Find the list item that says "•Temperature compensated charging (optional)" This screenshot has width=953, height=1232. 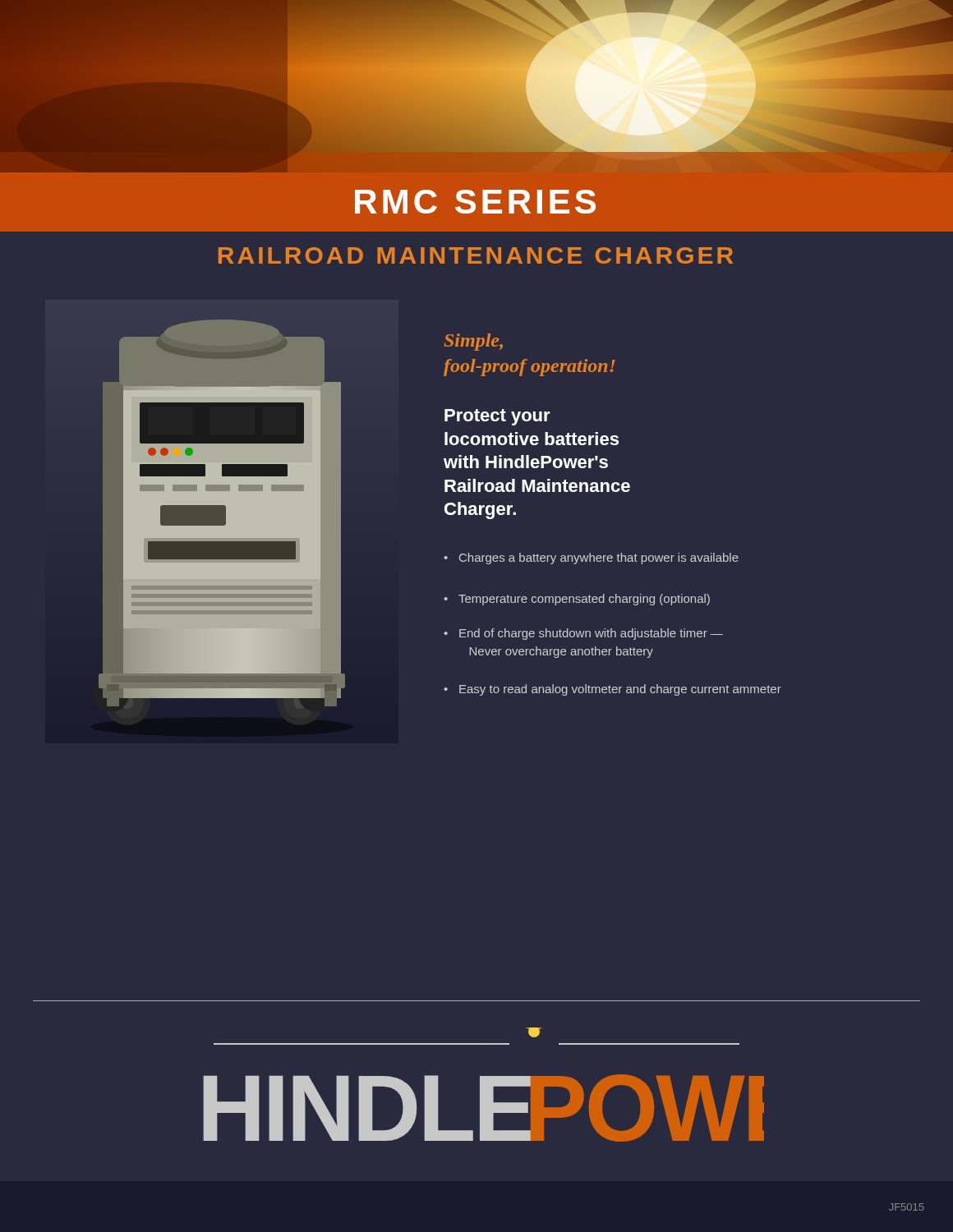click(657, 599)
